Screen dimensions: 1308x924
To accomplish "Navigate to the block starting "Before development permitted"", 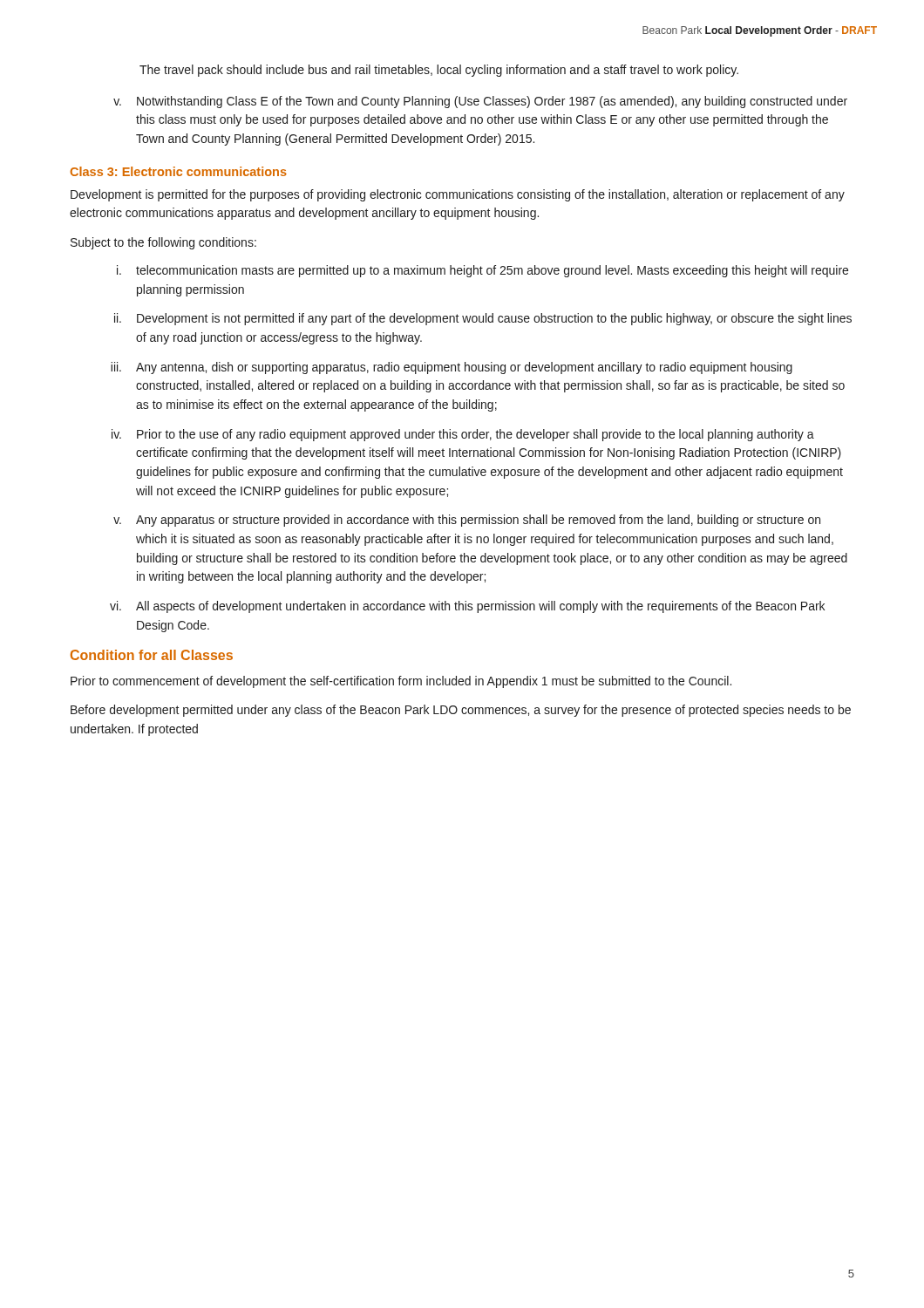I will (462, 720).
